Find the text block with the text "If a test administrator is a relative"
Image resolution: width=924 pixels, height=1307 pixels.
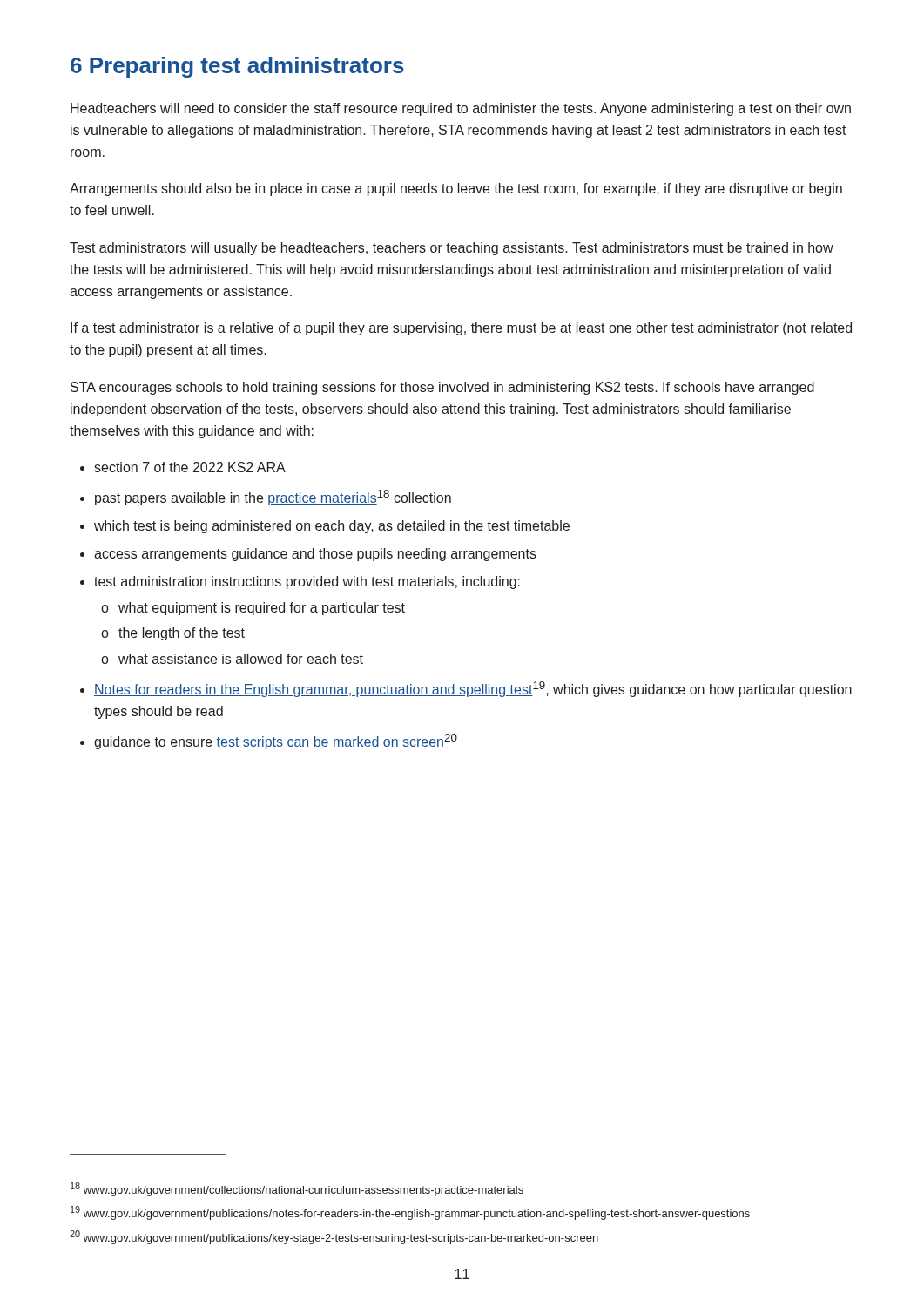pos(462,340)
